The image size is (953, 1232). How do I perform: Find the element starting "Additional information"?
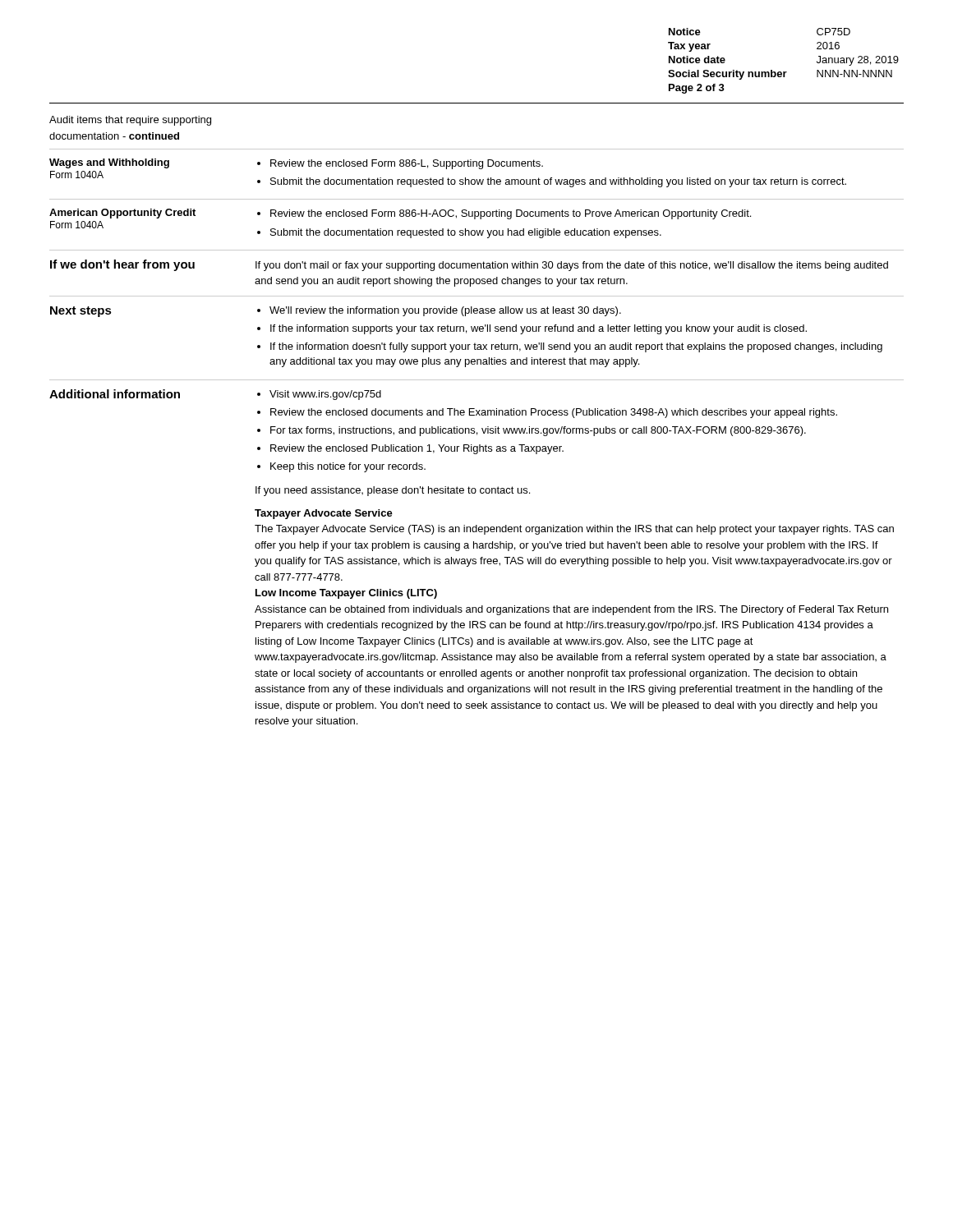[x=115, y=393]
